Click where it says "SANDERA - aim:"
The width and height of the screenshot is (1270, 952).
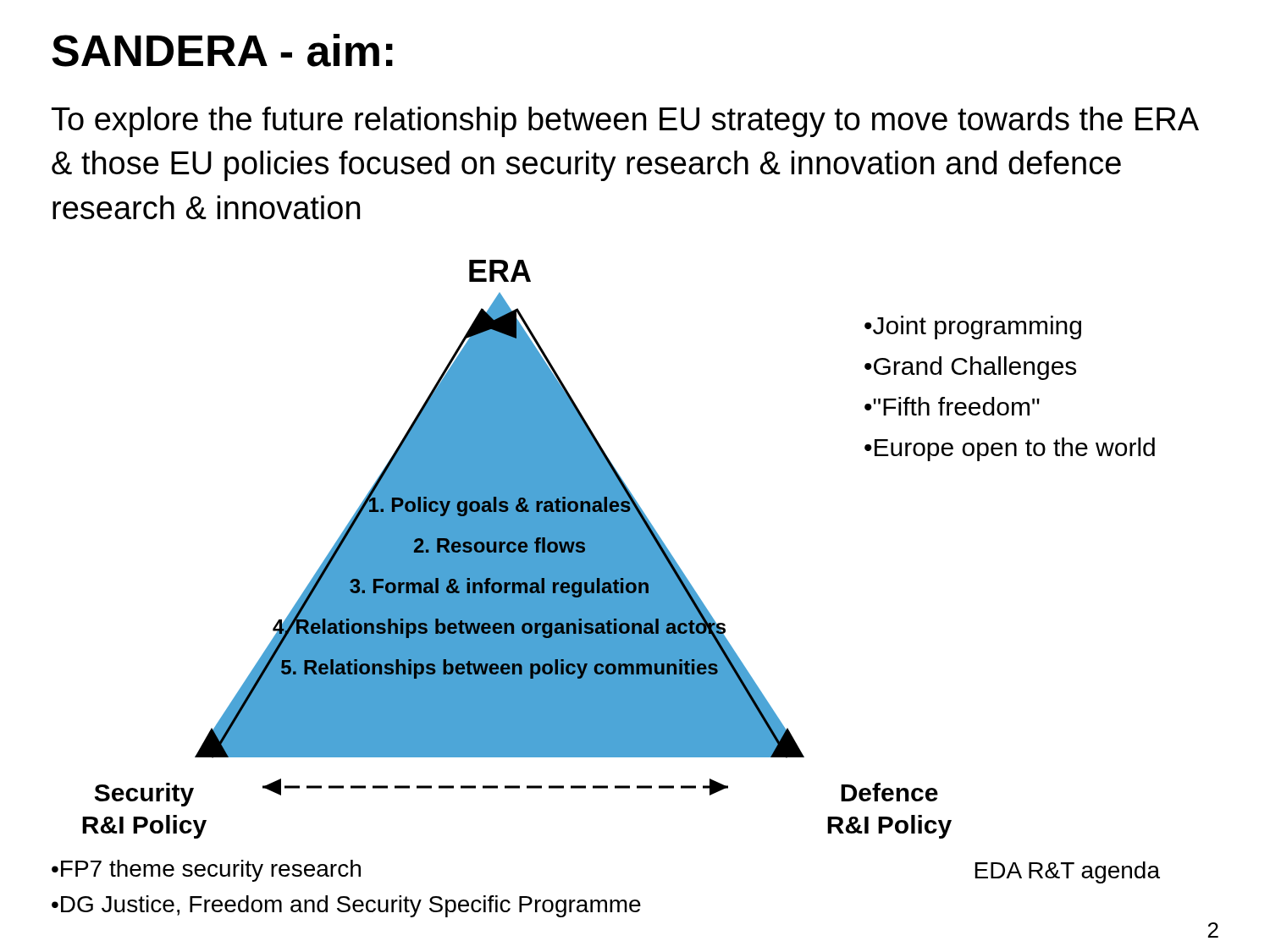point(224,51)
